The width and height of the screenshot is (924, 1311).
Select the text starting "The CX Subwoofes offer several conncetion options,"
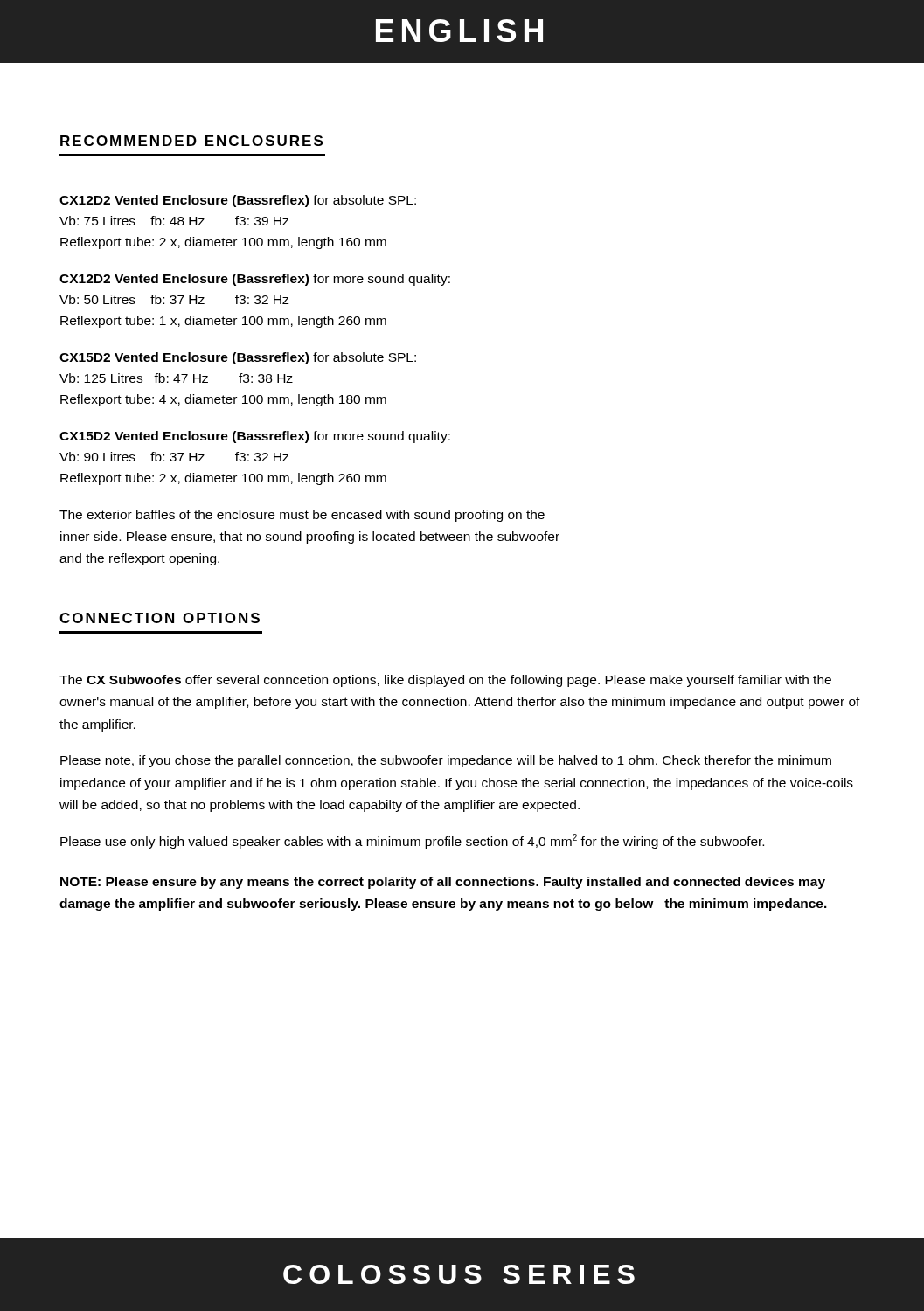[460, 702]
